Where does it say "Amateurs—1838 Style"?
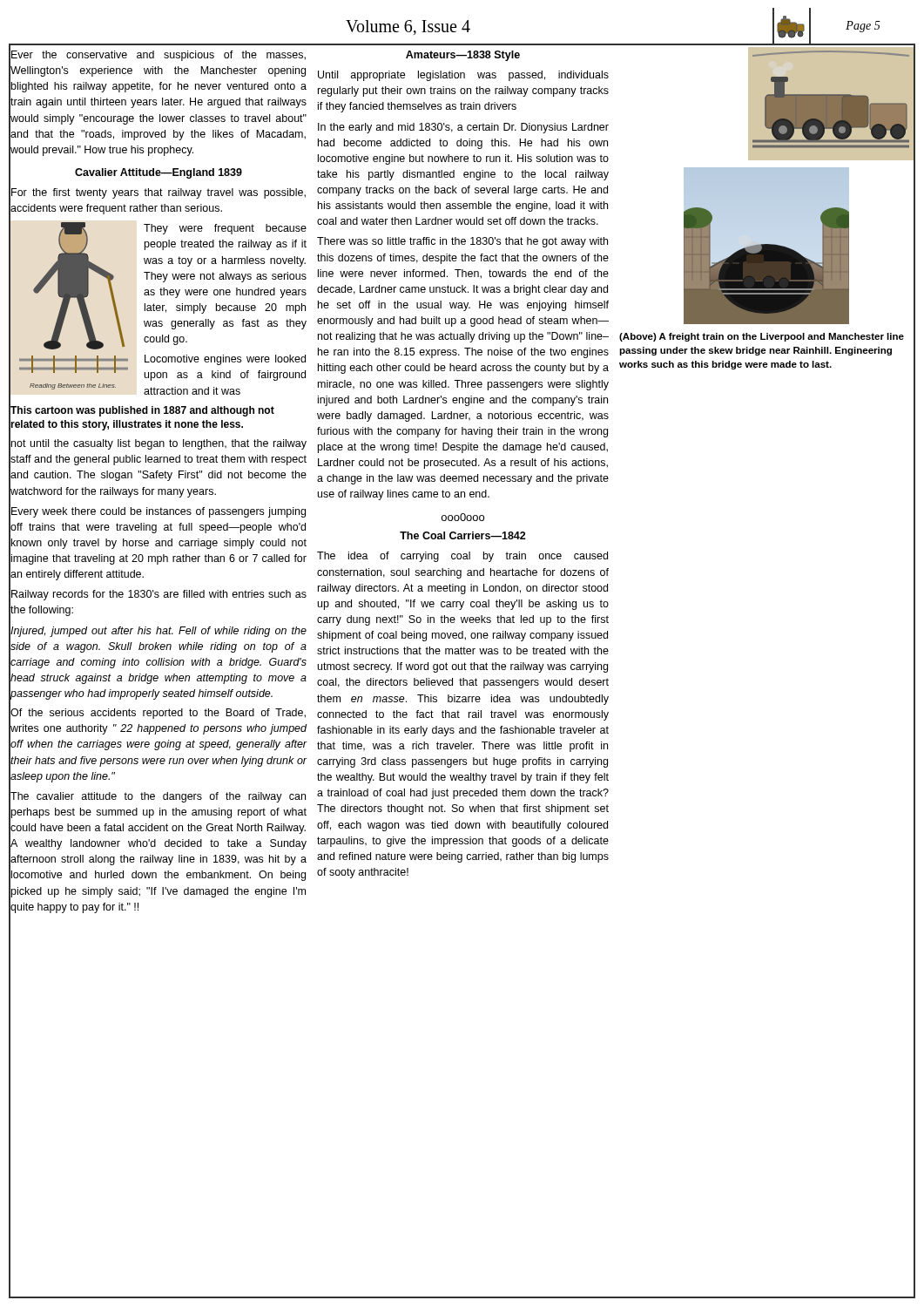The height and width of the screenshot is (1307, 924). coord(463,55)
